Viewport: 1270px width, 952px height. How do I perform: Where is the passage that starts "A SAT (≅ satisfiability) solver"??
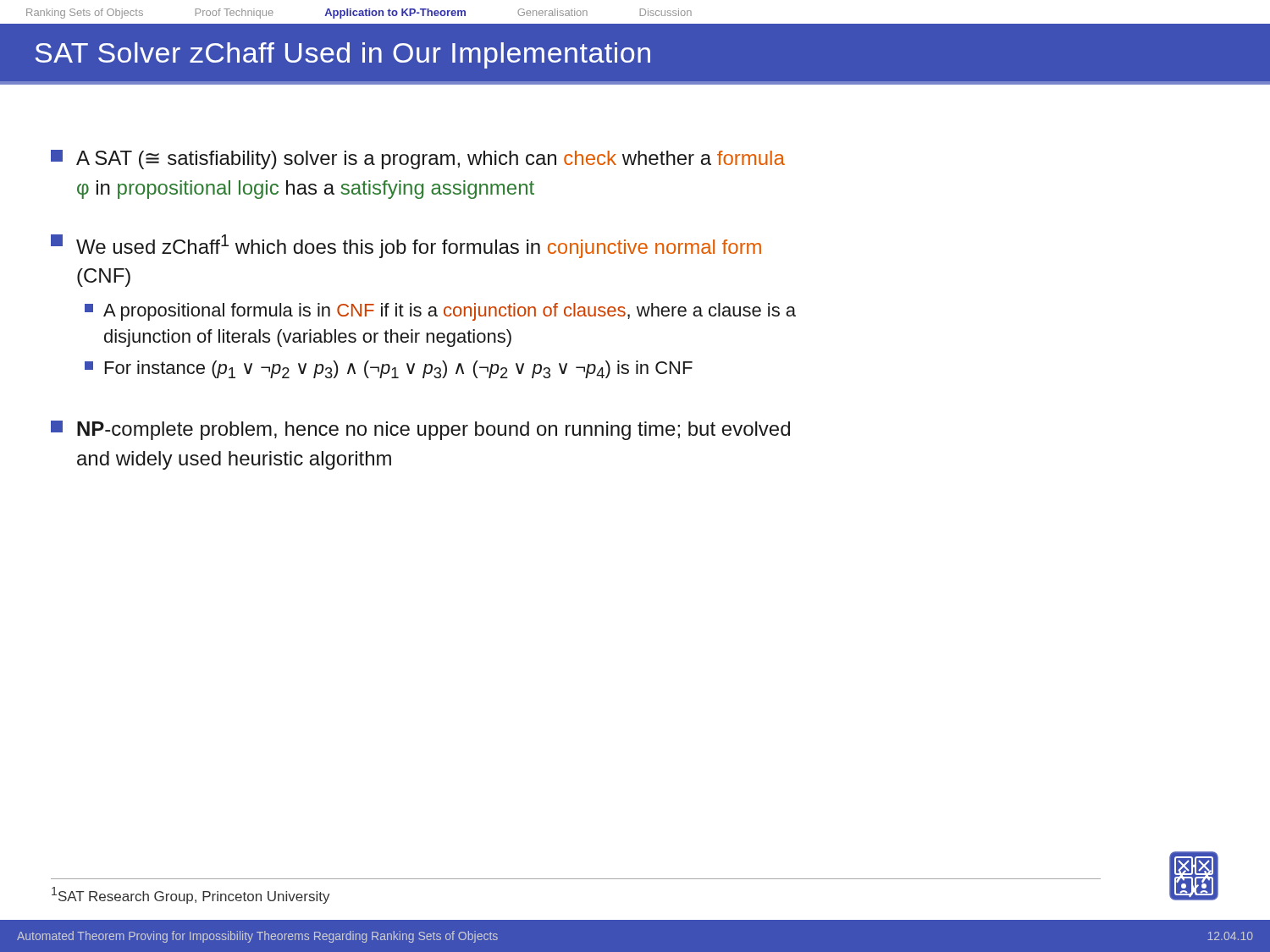418,173
